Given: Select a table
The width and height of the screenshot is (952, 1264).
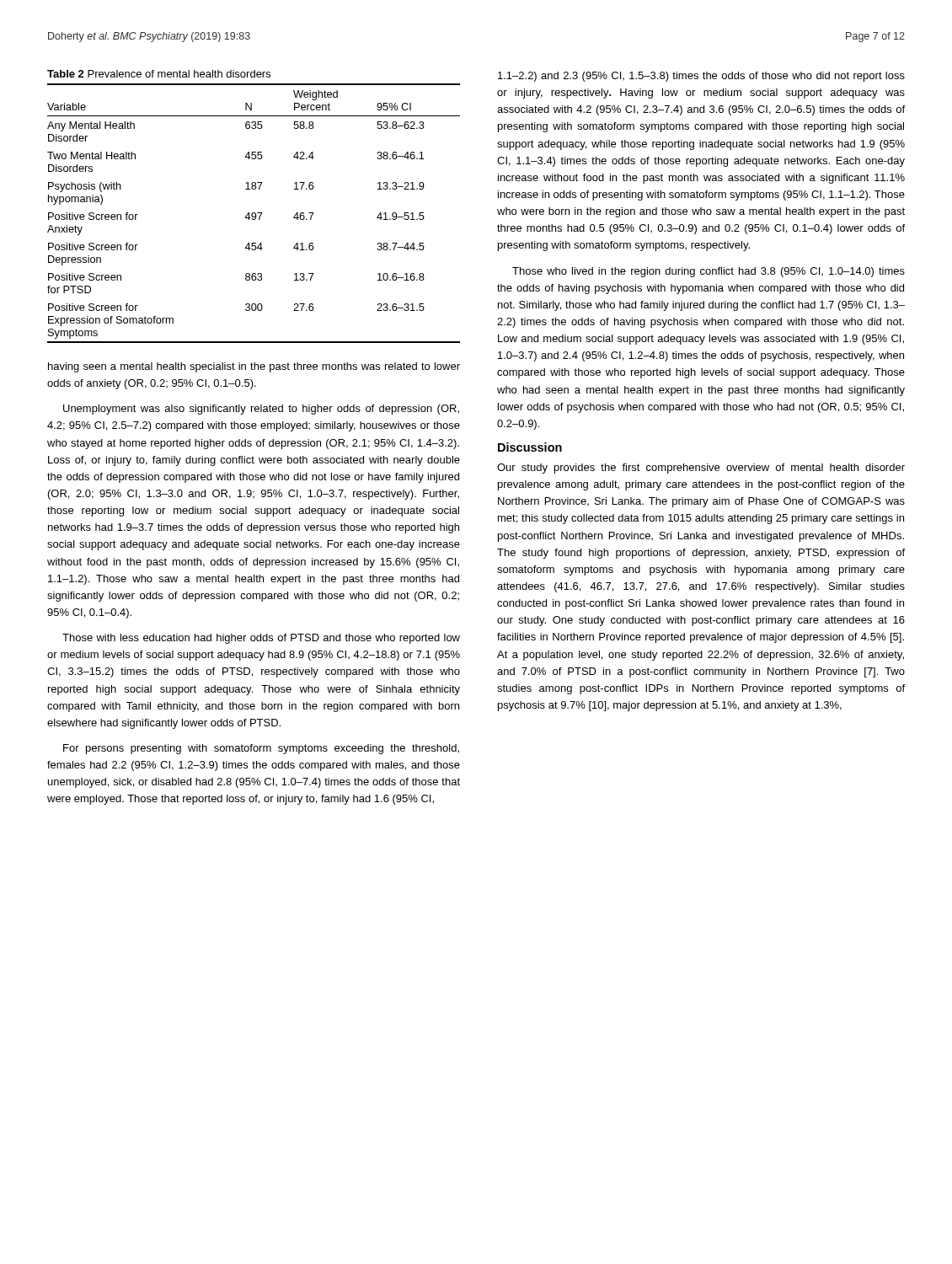Looking at the screenshot, I should (254, 213).
